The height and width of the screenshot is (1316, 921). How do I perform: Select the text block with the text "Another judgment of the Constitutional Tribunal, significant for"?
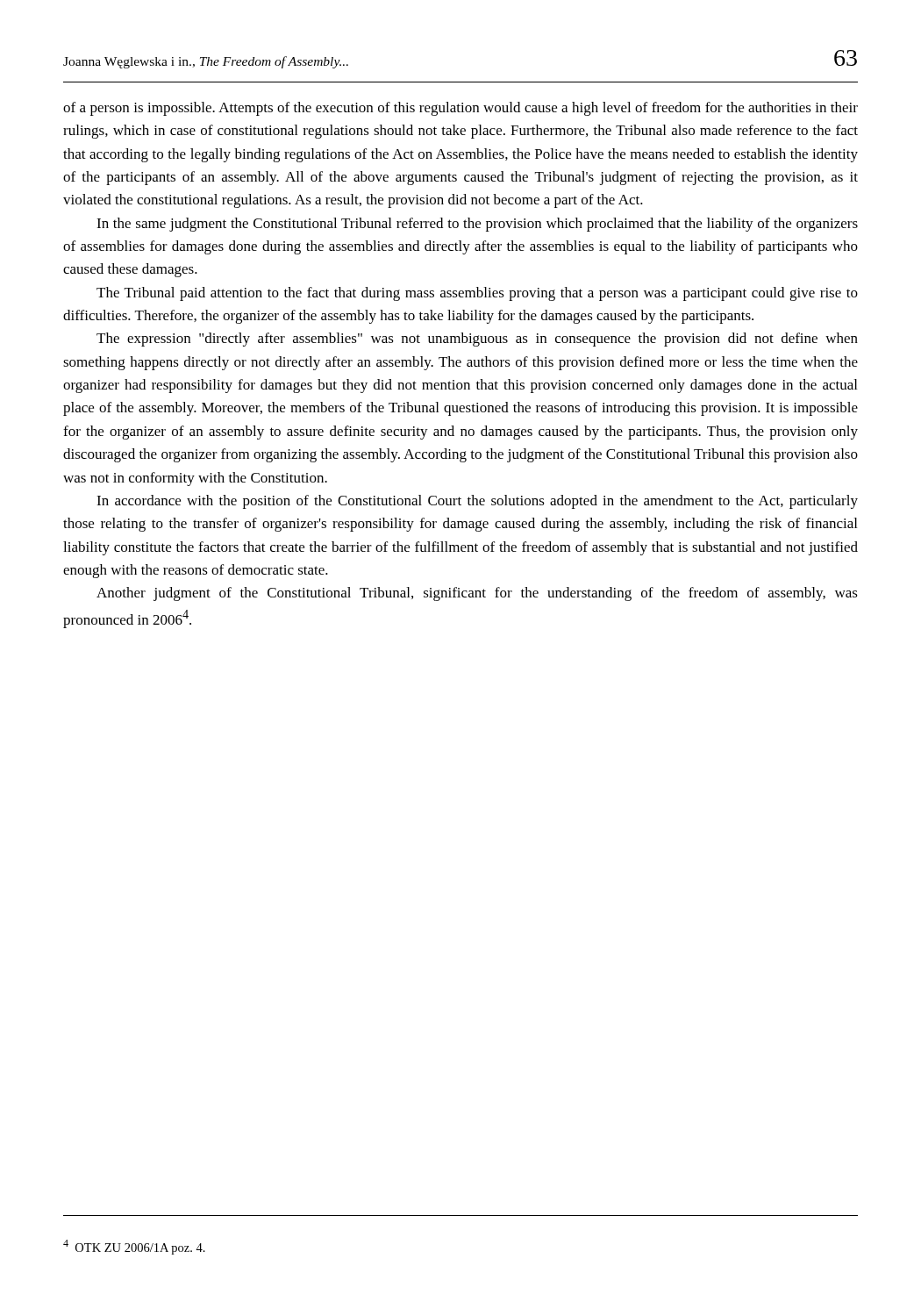pyautogui.click(x=460, y=607)
